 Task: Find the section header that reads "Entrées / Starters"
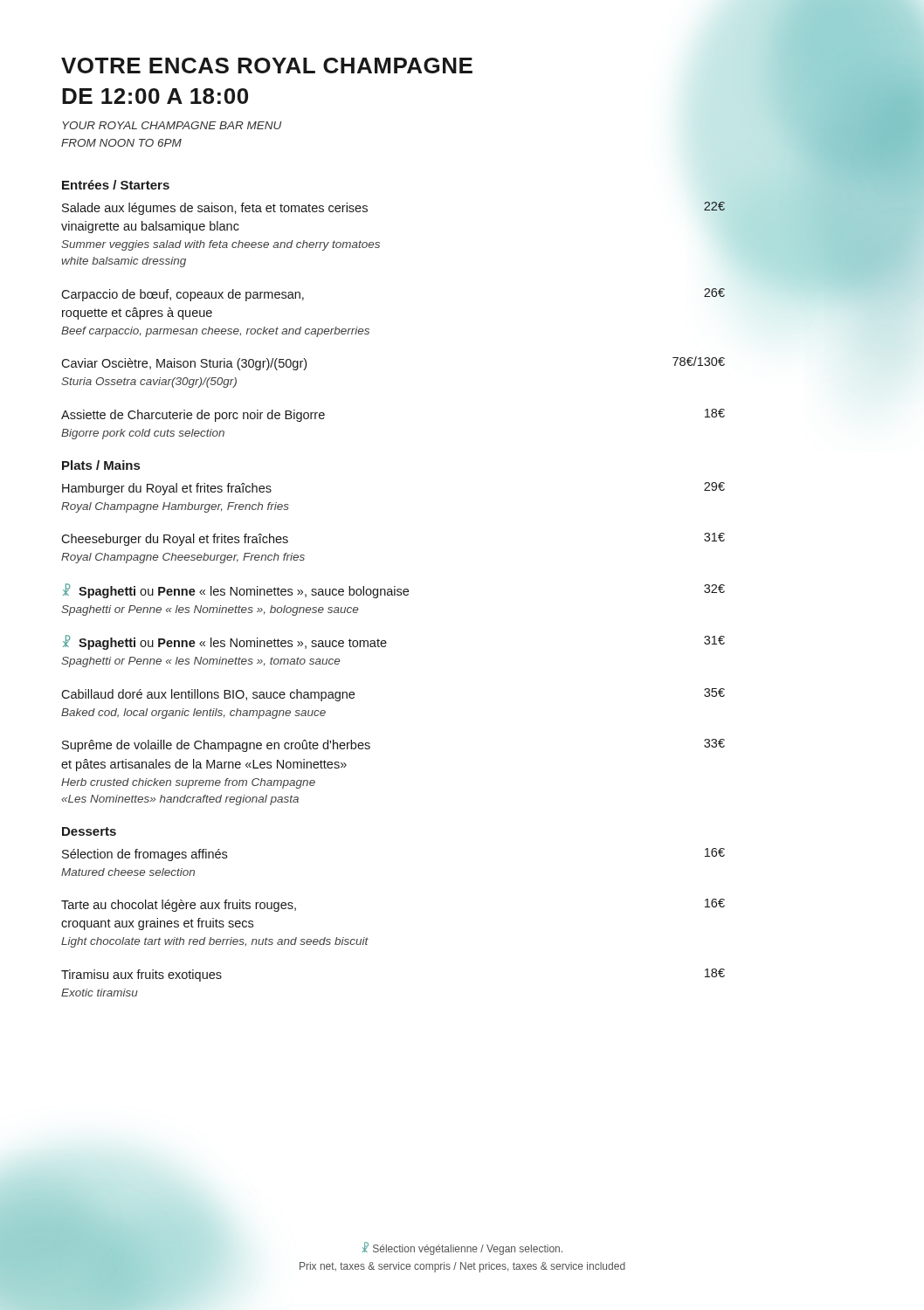pos(116,185)
